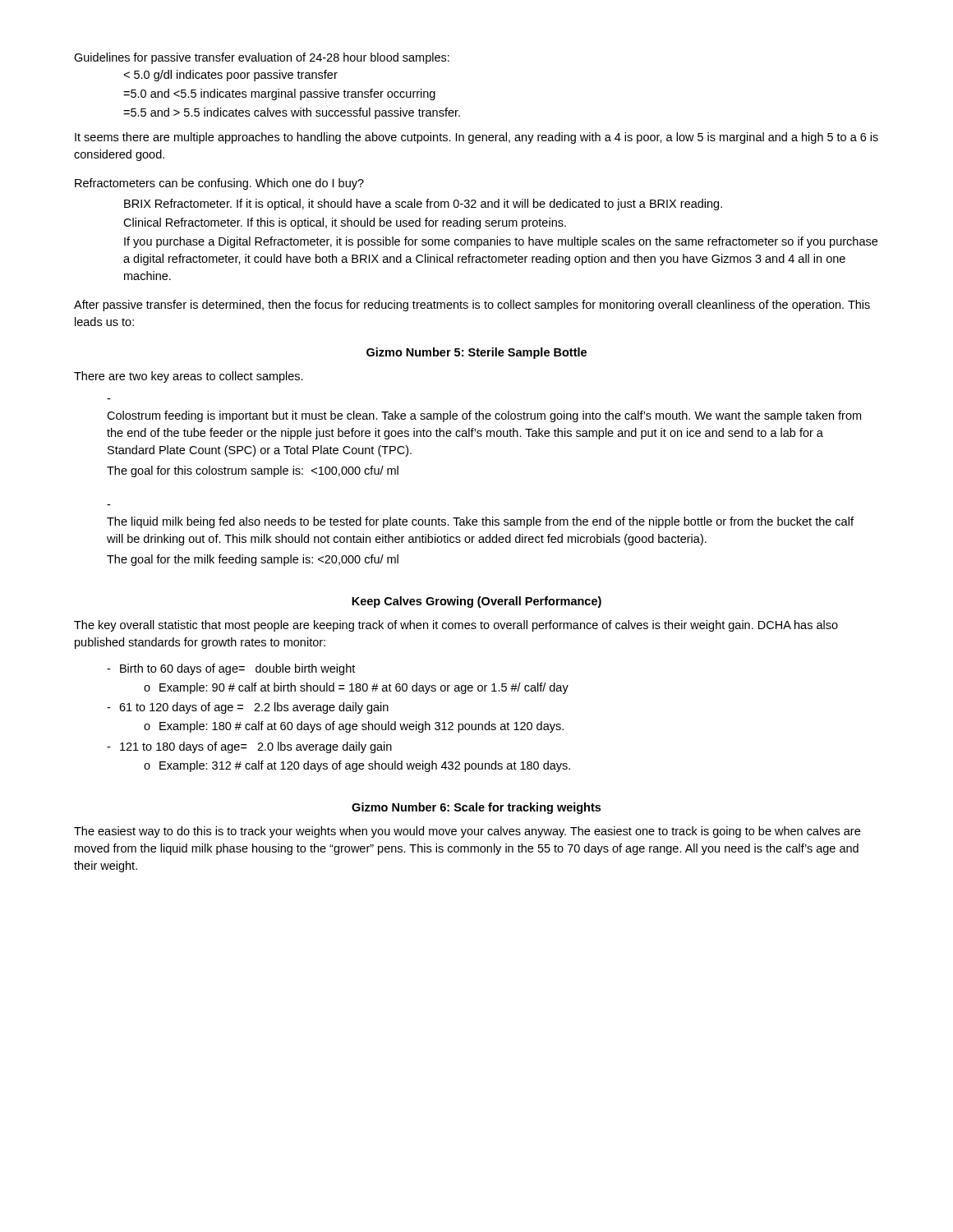953x1232 pixels.
Task: Find the region starting "- 61 to 120"
Action: (x=248, y=708)
